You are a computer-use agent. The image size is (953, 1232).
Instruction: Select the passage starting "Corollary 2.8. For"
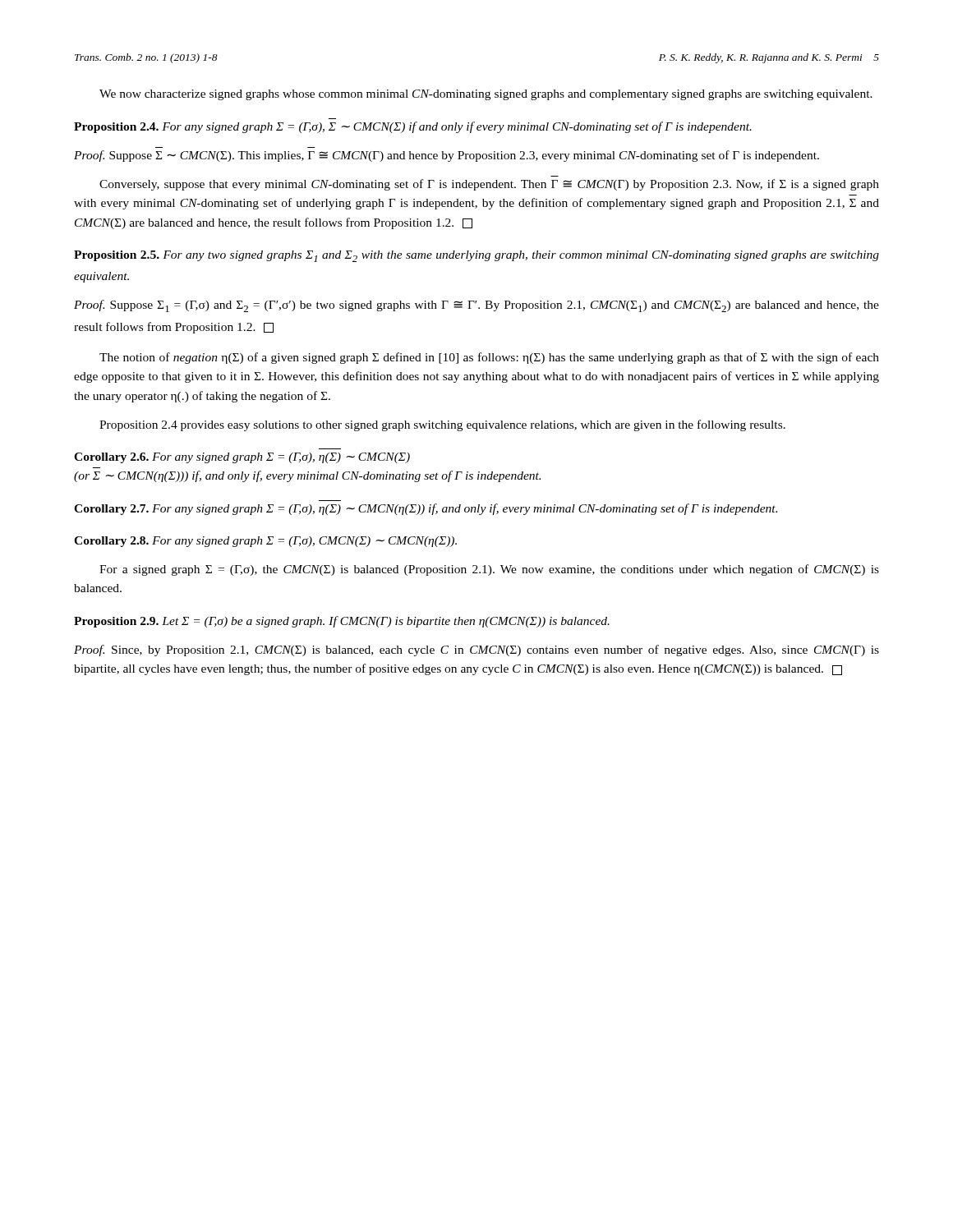[x=265, y=542]
